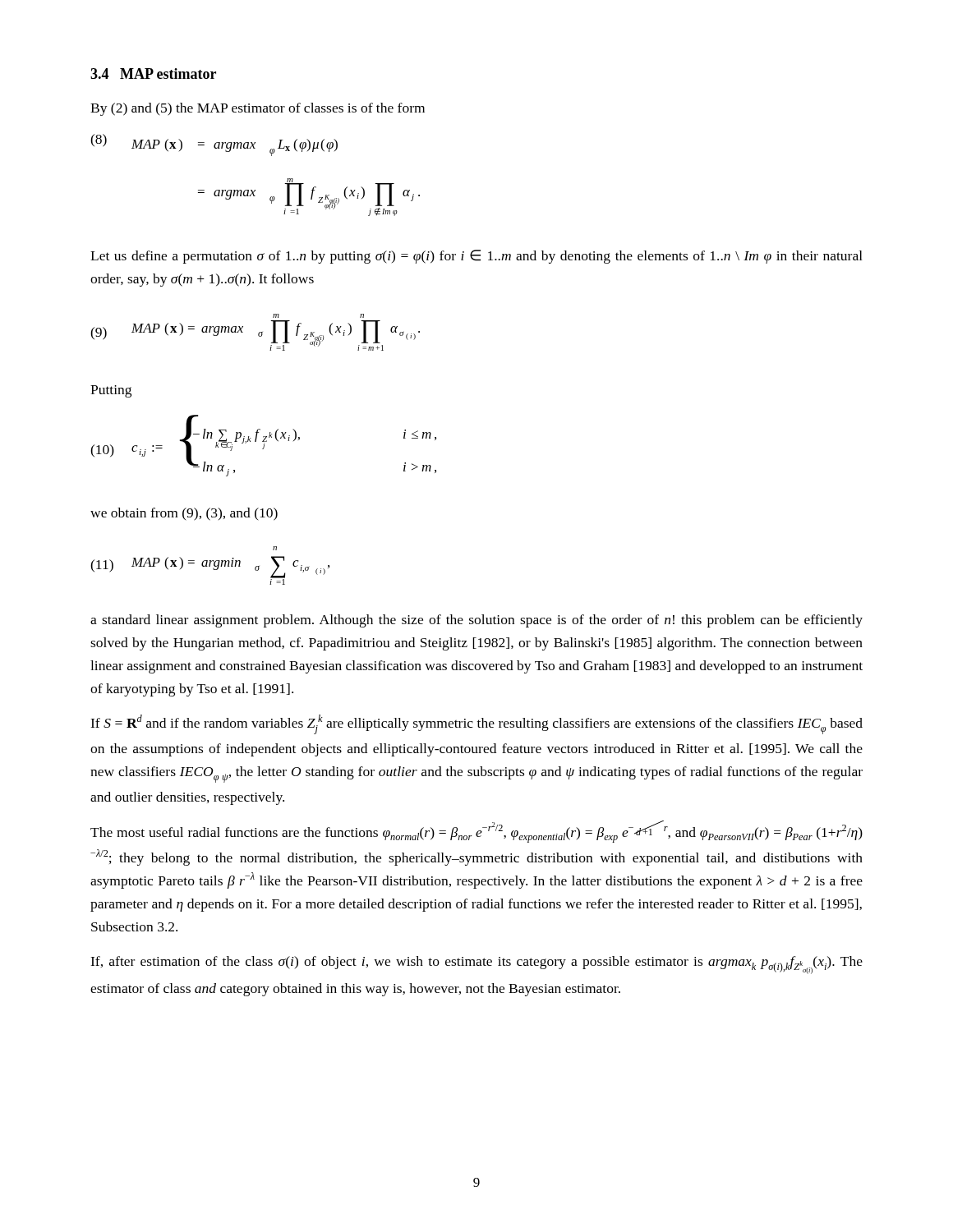The image size is (953, 1232).
Task: Where is the passage that starts "Let us define a permutation"?
Action: [476, 267]
